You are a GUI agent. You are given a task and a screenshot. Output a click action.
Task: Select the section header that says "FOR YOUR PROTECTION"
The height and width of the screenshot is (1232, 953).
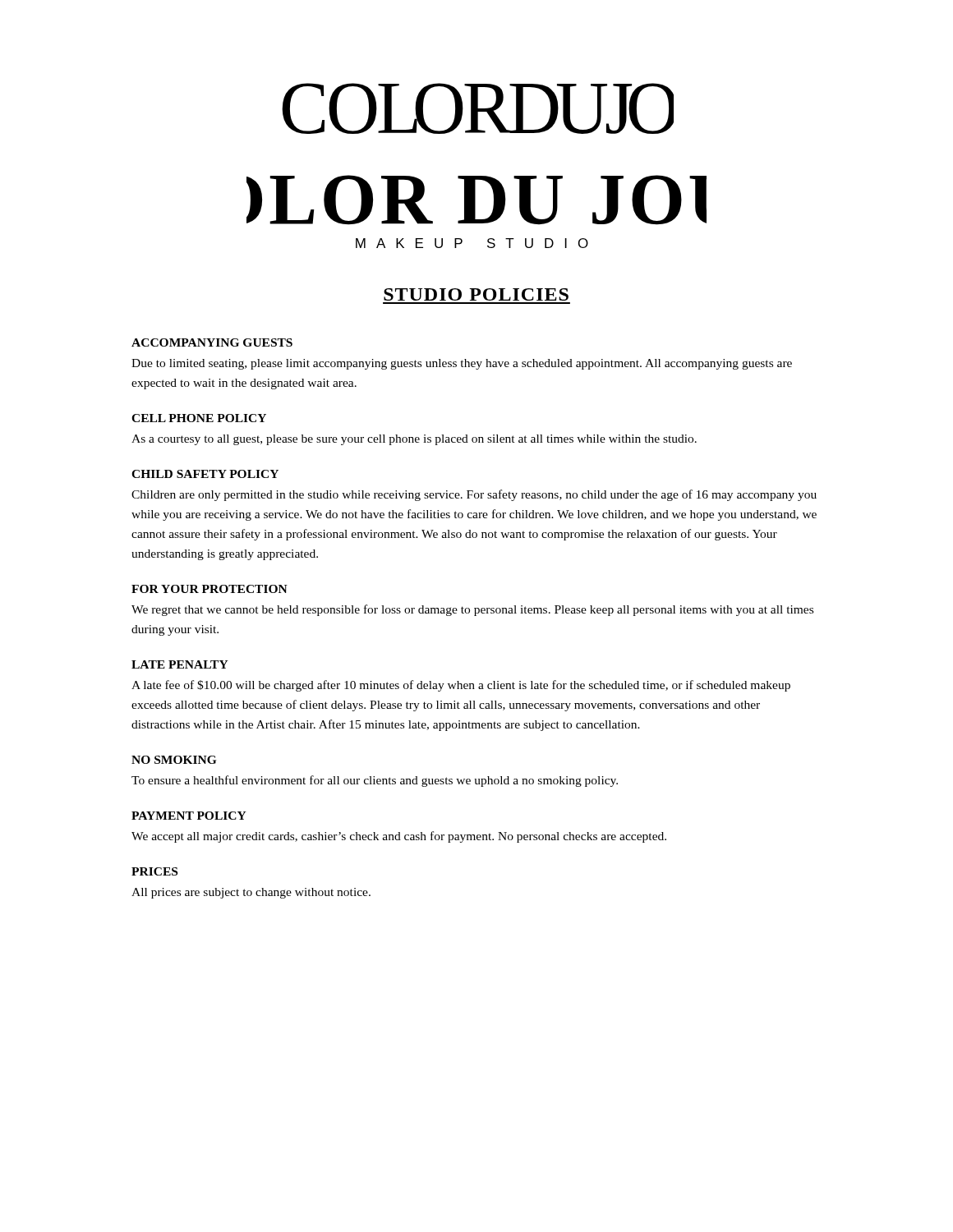coord(209,589)
